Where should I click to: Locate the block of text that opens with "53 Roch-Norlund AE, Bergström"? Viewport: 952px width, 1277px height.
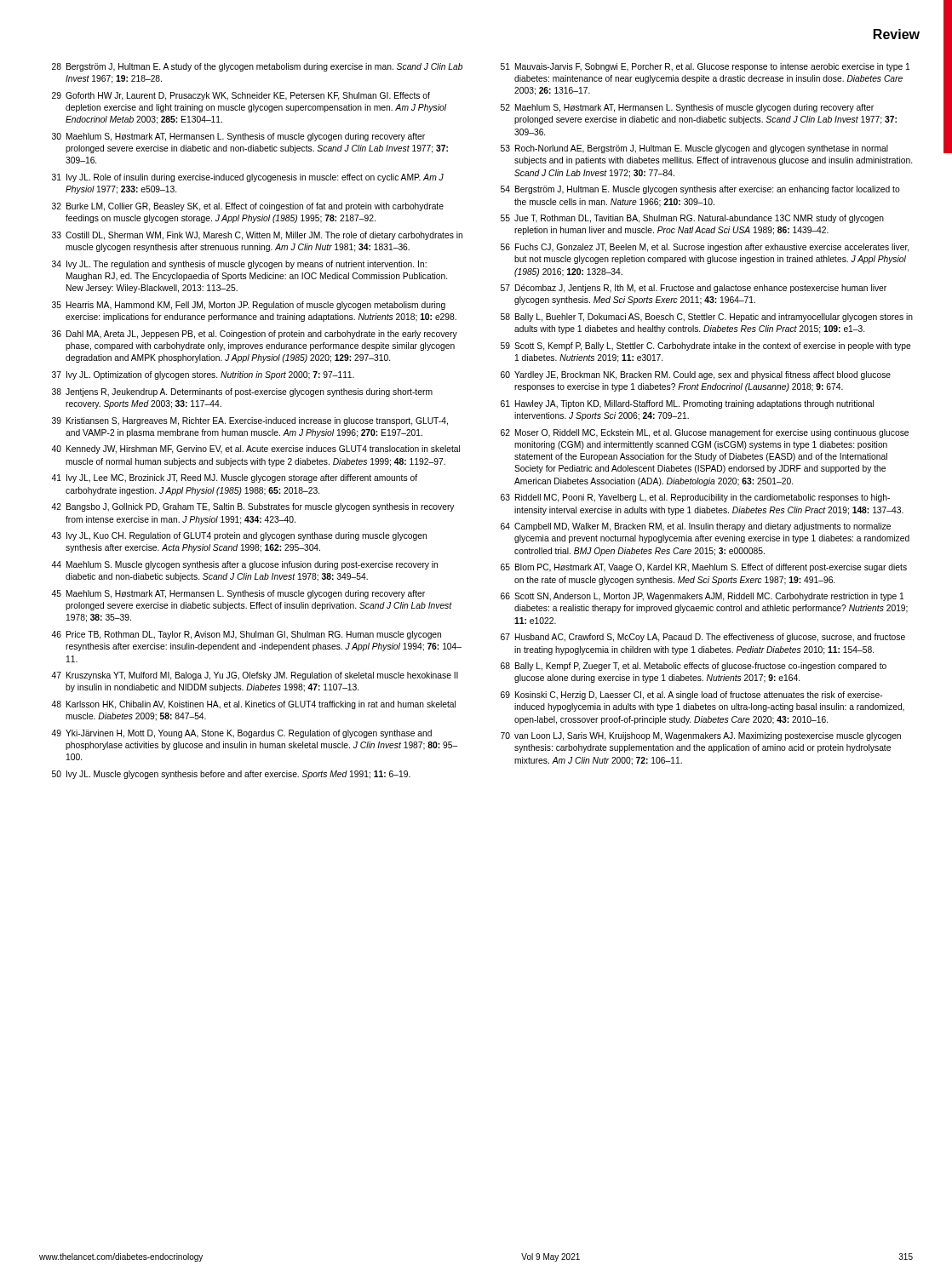(700, 161)
